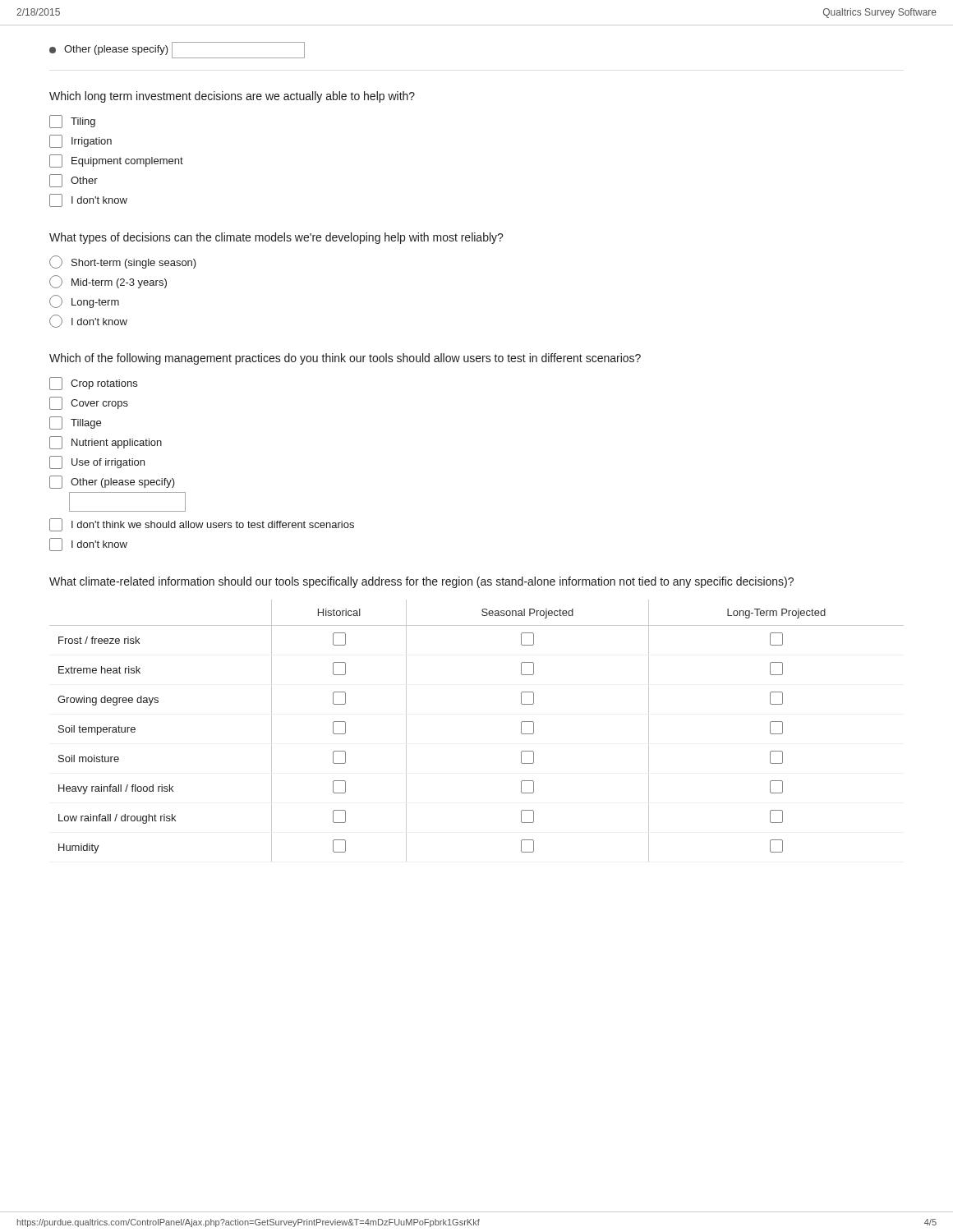The width and height of the screenshot is (953, 1232).
Task: Find the block on this page that starts "Which long term investment decisions are"
Action: click(x=232, y=96)
